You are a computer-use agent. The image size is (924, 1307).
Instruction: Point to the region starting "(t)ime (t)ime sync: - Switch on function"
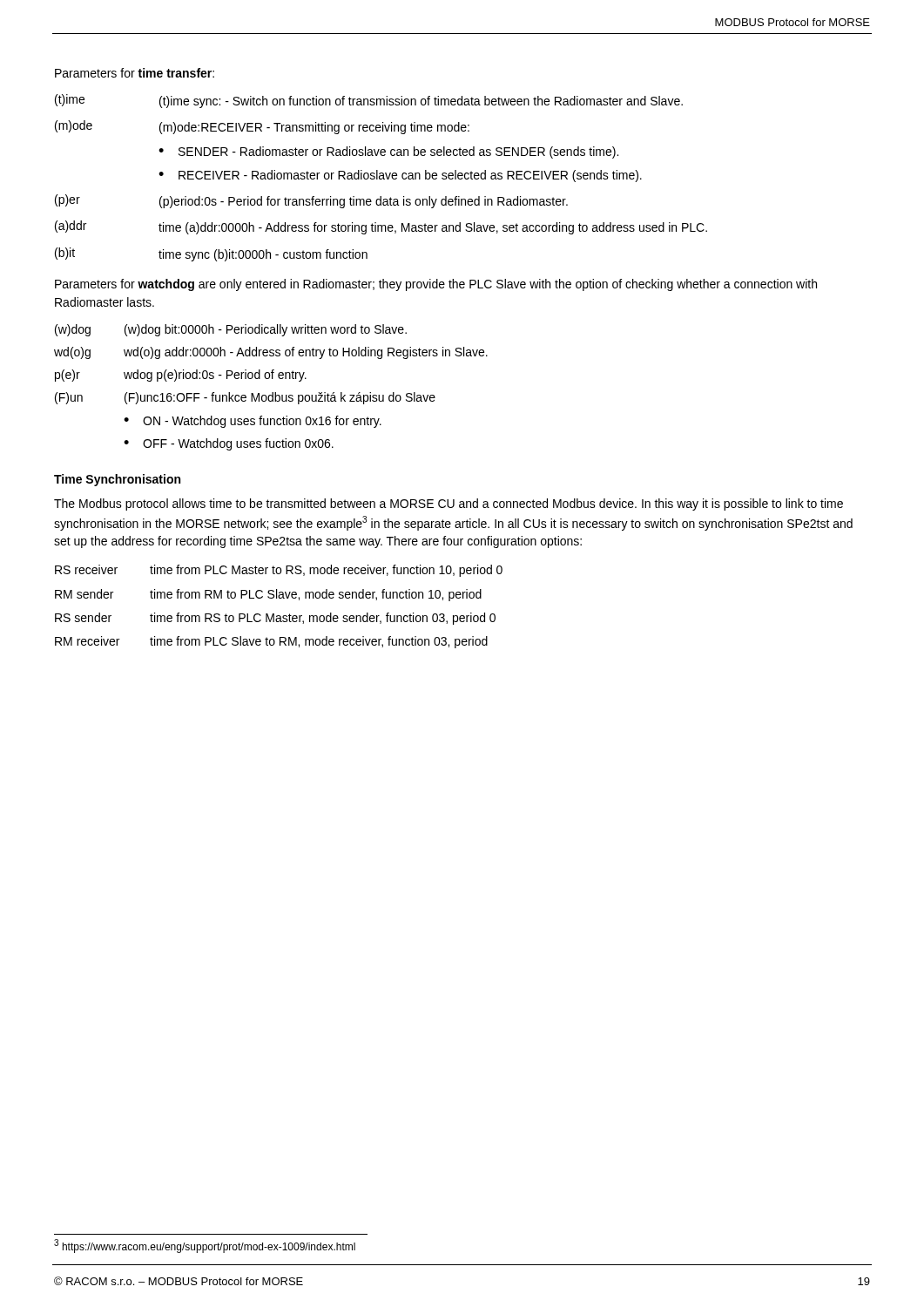pos(462,101)
